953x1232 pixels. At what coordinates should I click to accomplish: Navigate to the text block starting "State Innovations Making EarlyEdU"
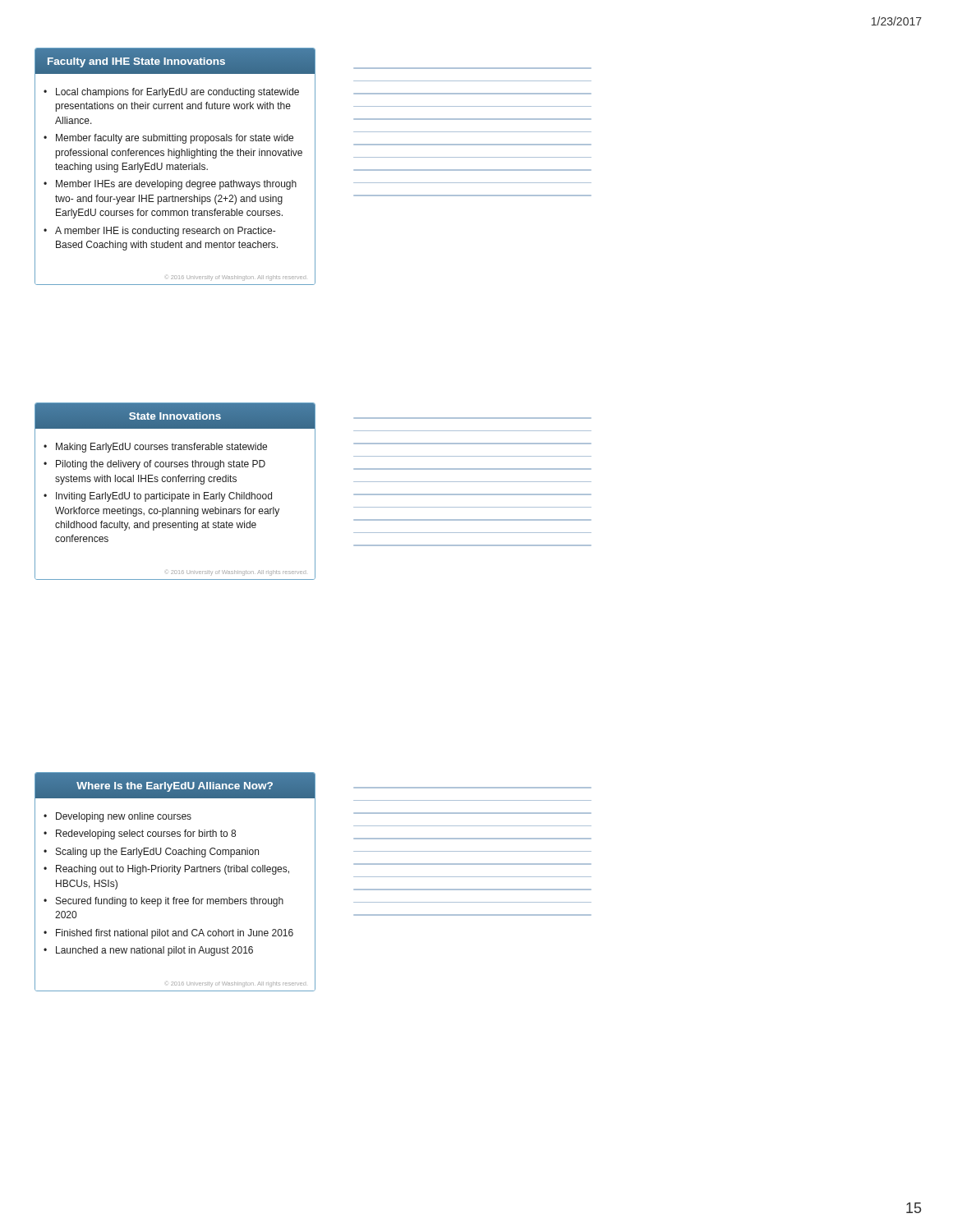click(x=175, y=491)
